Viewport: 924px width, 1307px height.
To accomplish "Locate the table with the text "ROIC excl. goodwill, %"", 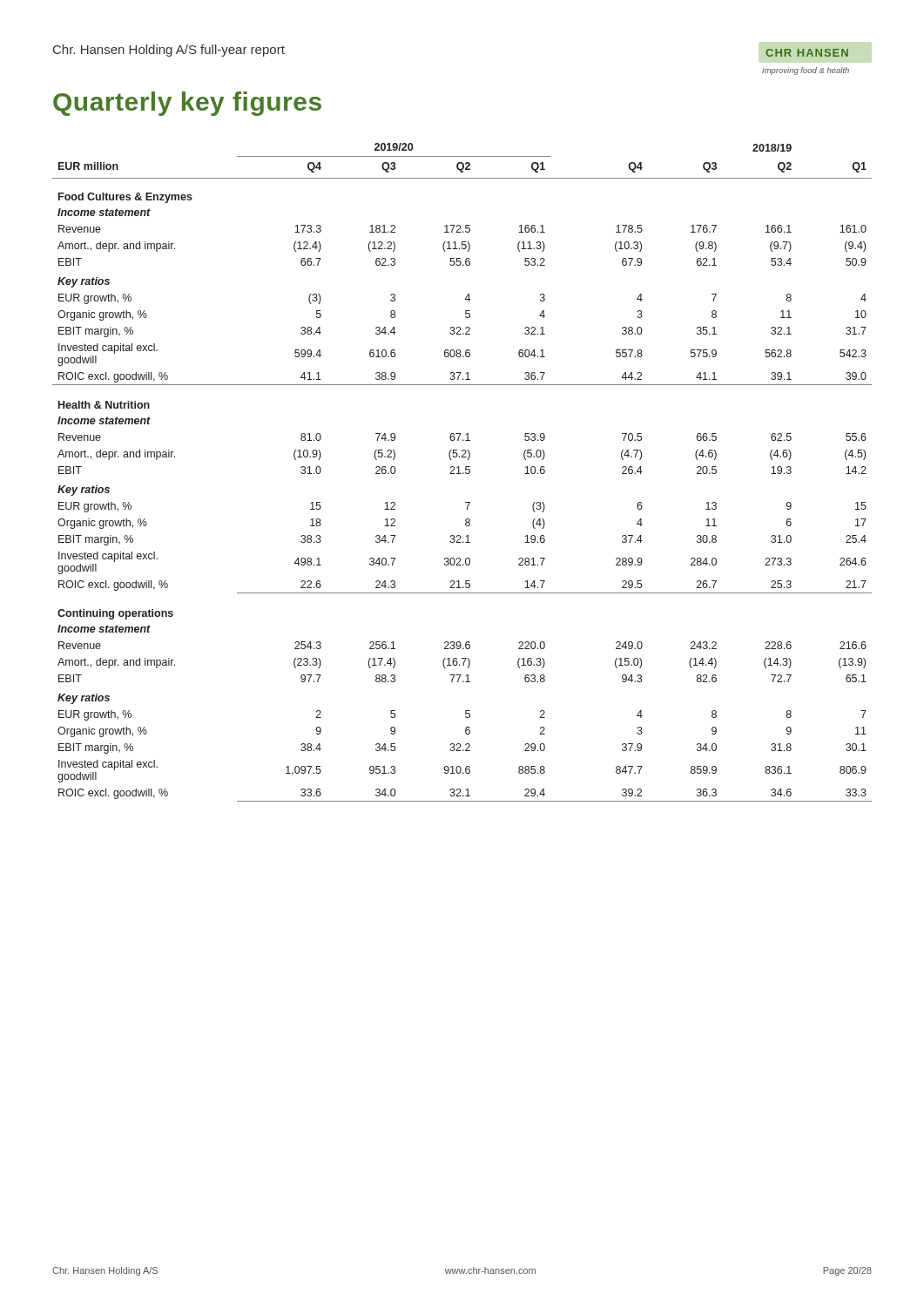I will tap(462, 471).
